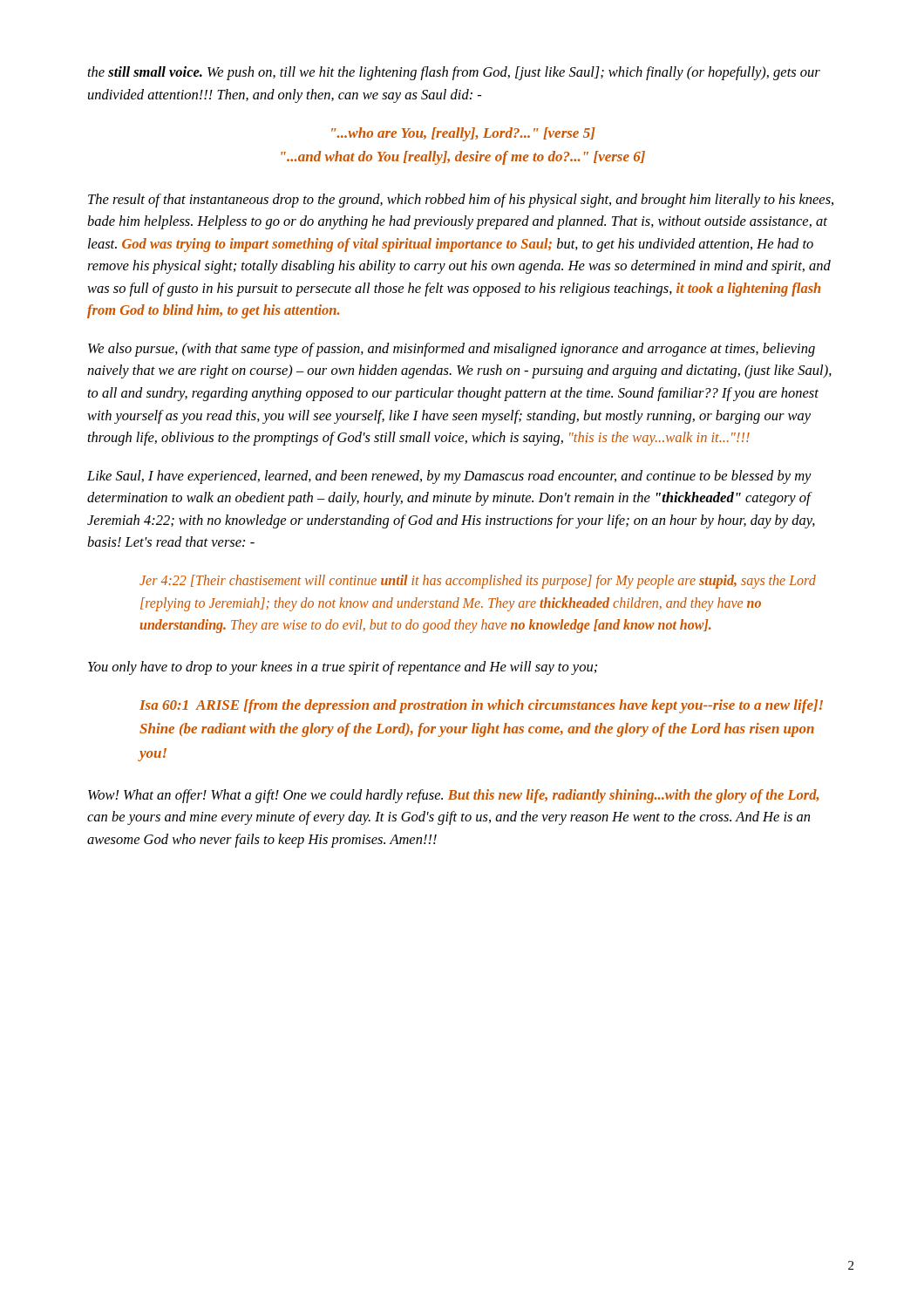Click on the text block with the text ""...who are You, [really], Lord?...""

(x=462, y=145)
